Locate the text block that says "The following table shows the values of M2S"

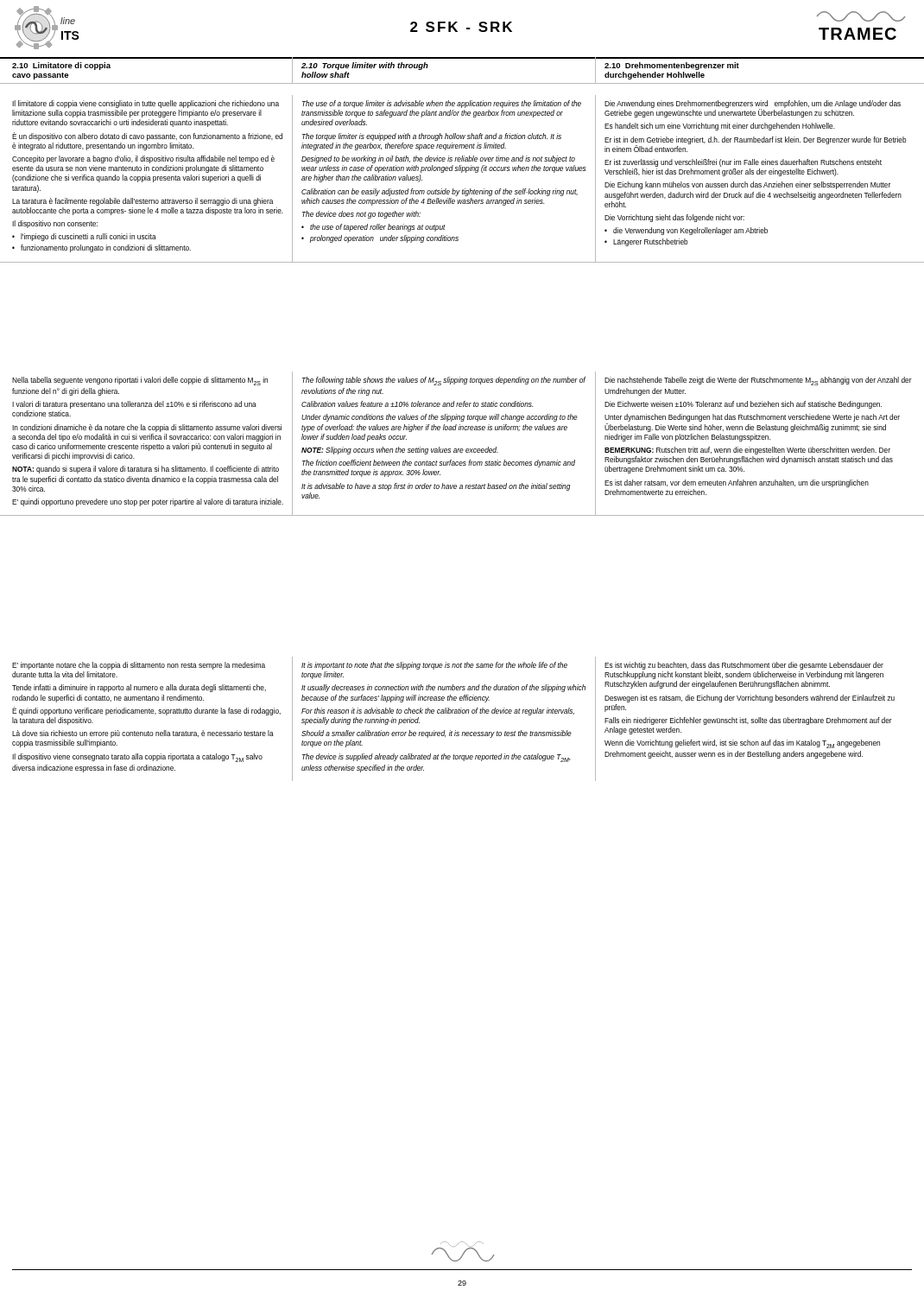444,438
